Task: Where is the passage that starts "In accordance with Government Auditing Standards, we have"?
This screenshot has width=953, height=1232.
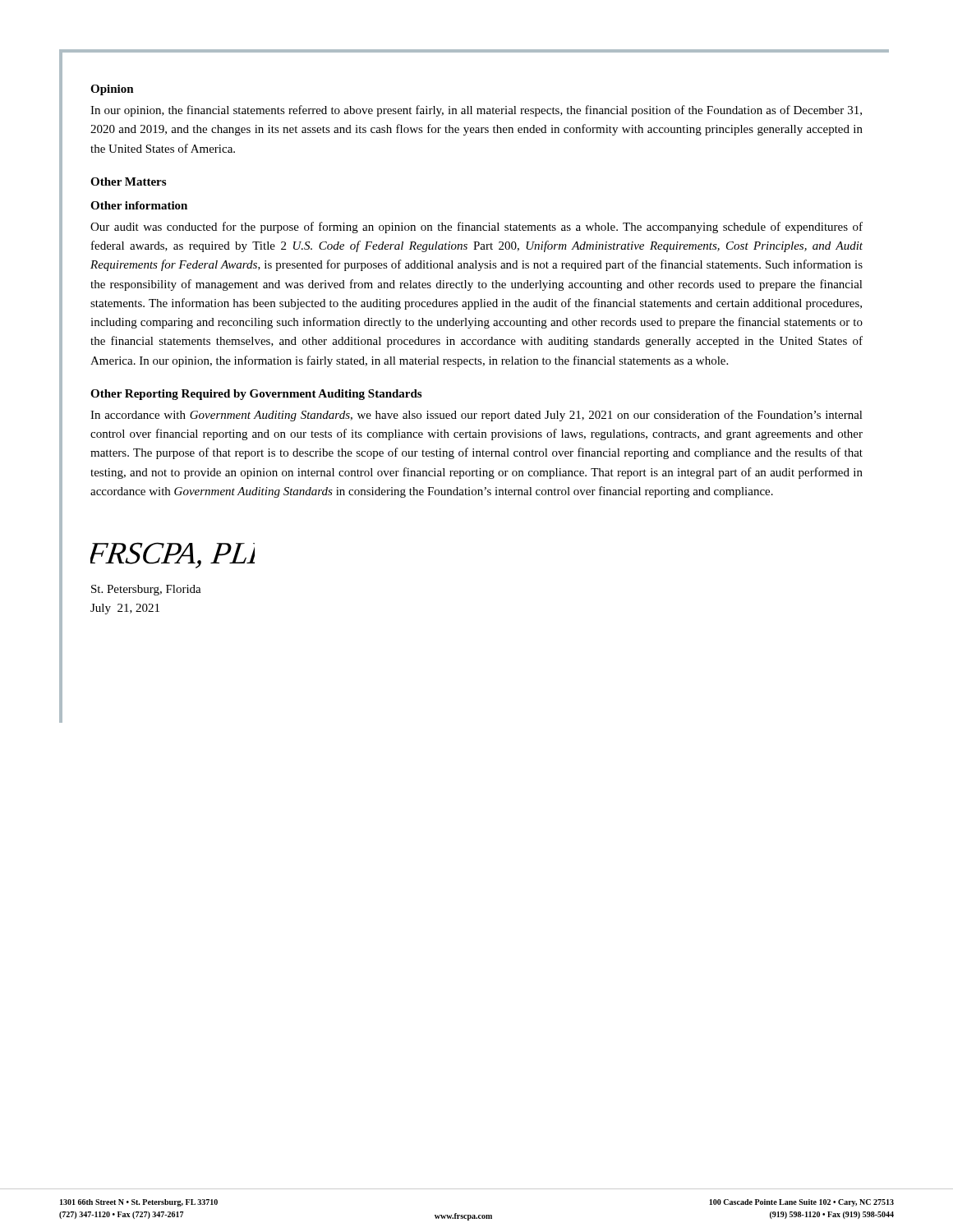Action: tap(476, 453)
